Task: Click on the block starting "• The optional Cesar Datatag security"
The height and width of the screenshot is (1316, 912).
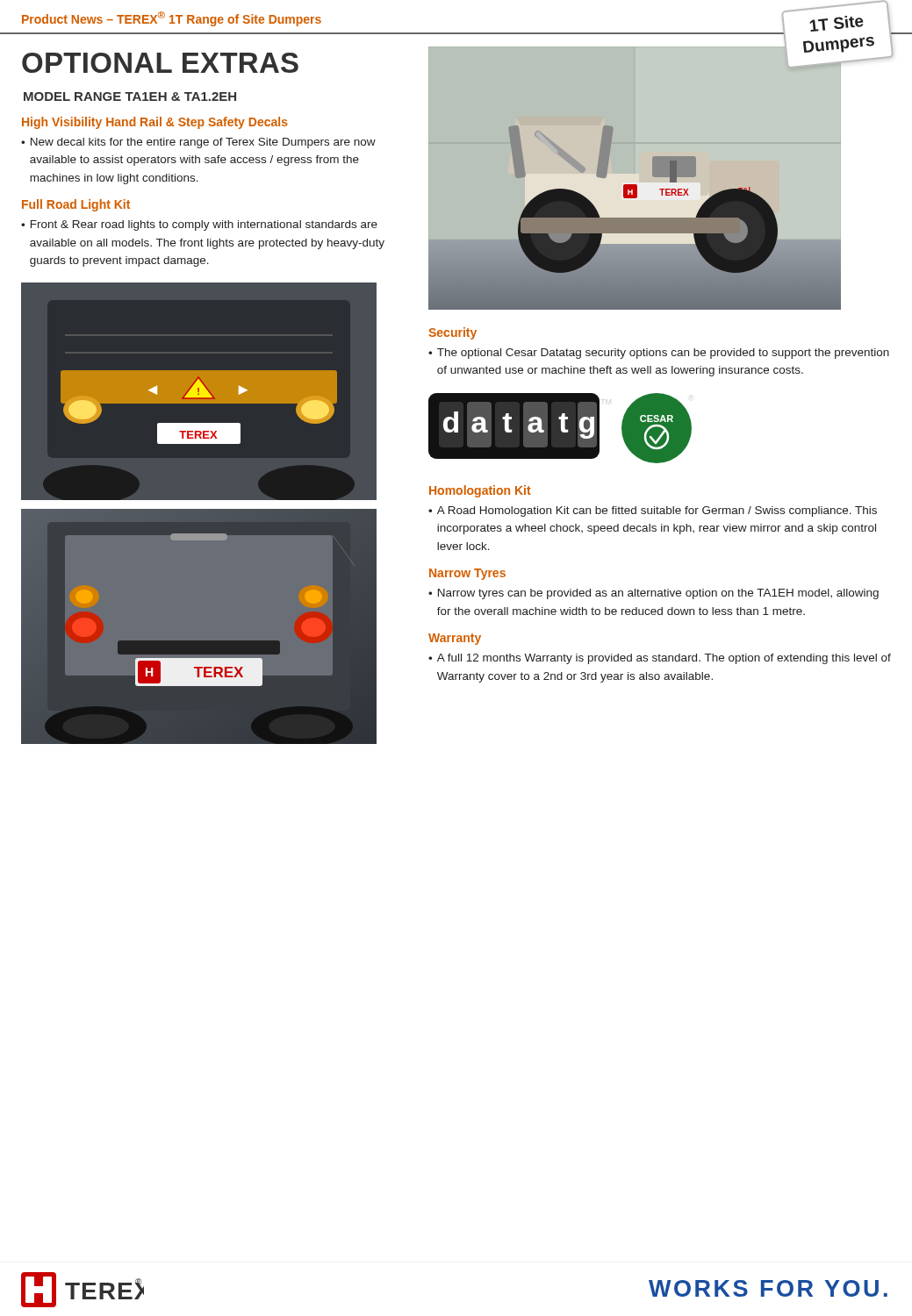Action: (660, 362)
